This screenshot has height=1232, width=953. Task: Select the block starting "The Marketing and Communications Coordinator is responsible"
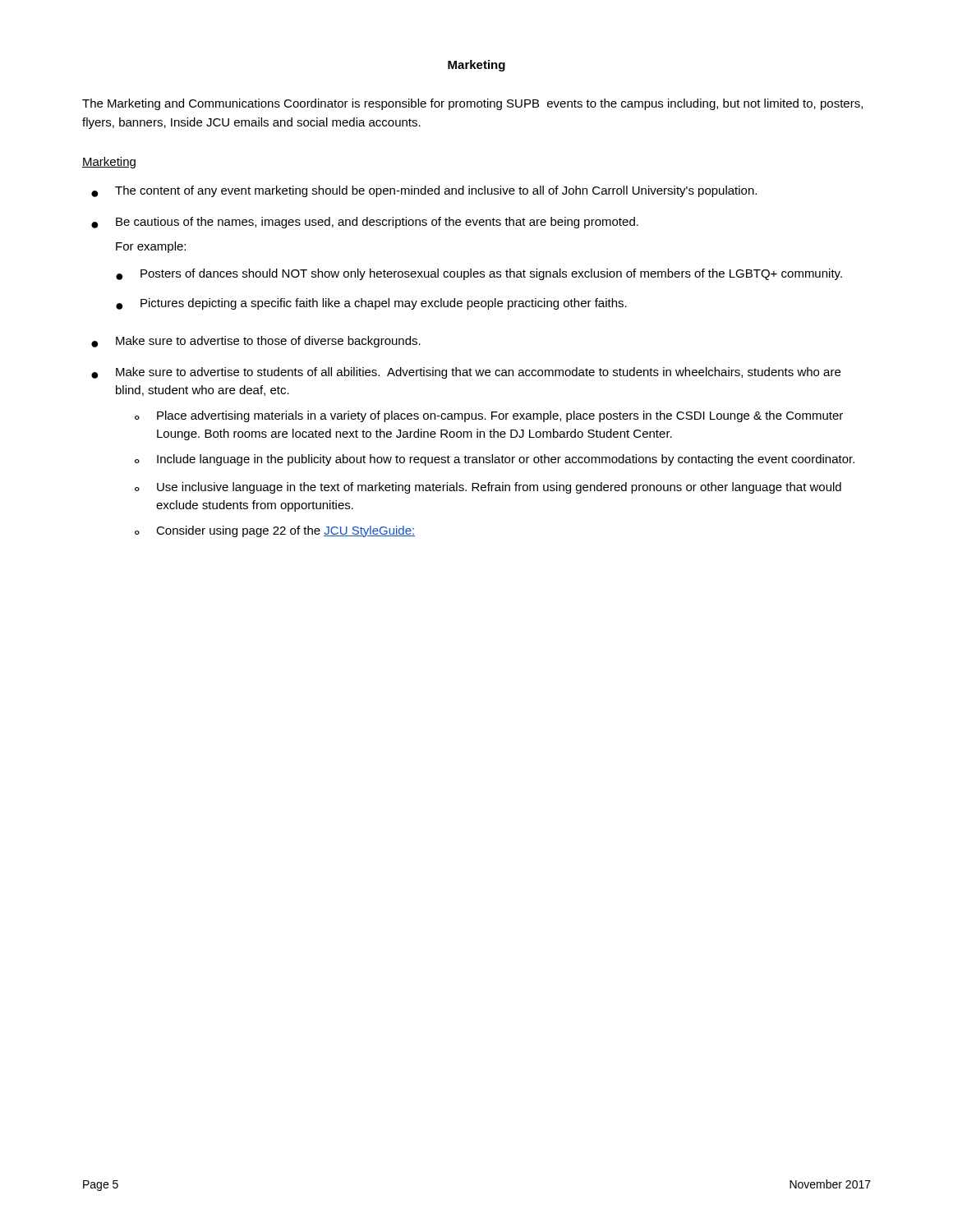click(473, 112)
